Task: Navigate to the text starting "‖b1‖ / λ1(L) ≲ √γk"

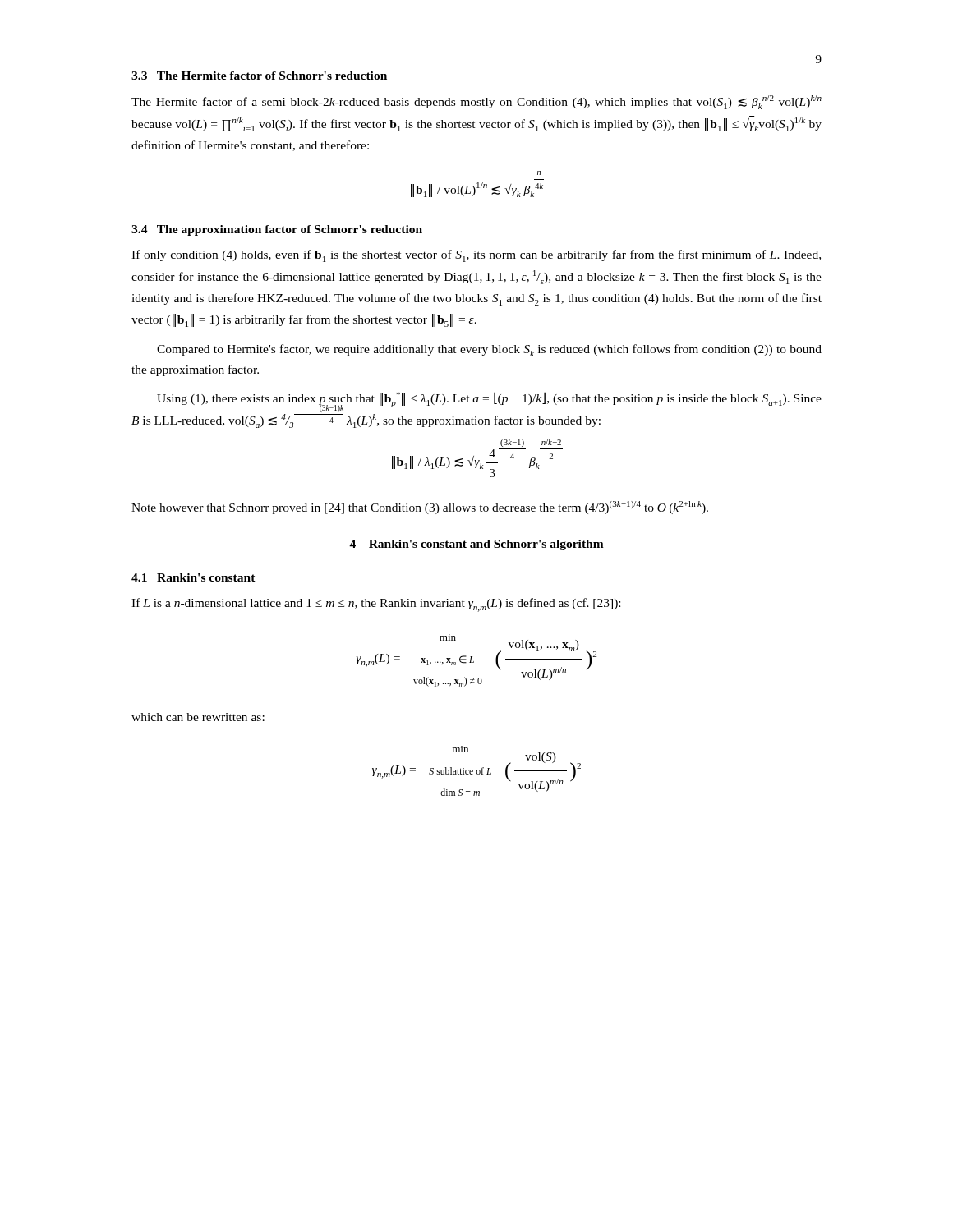Action: coord(476,463)
